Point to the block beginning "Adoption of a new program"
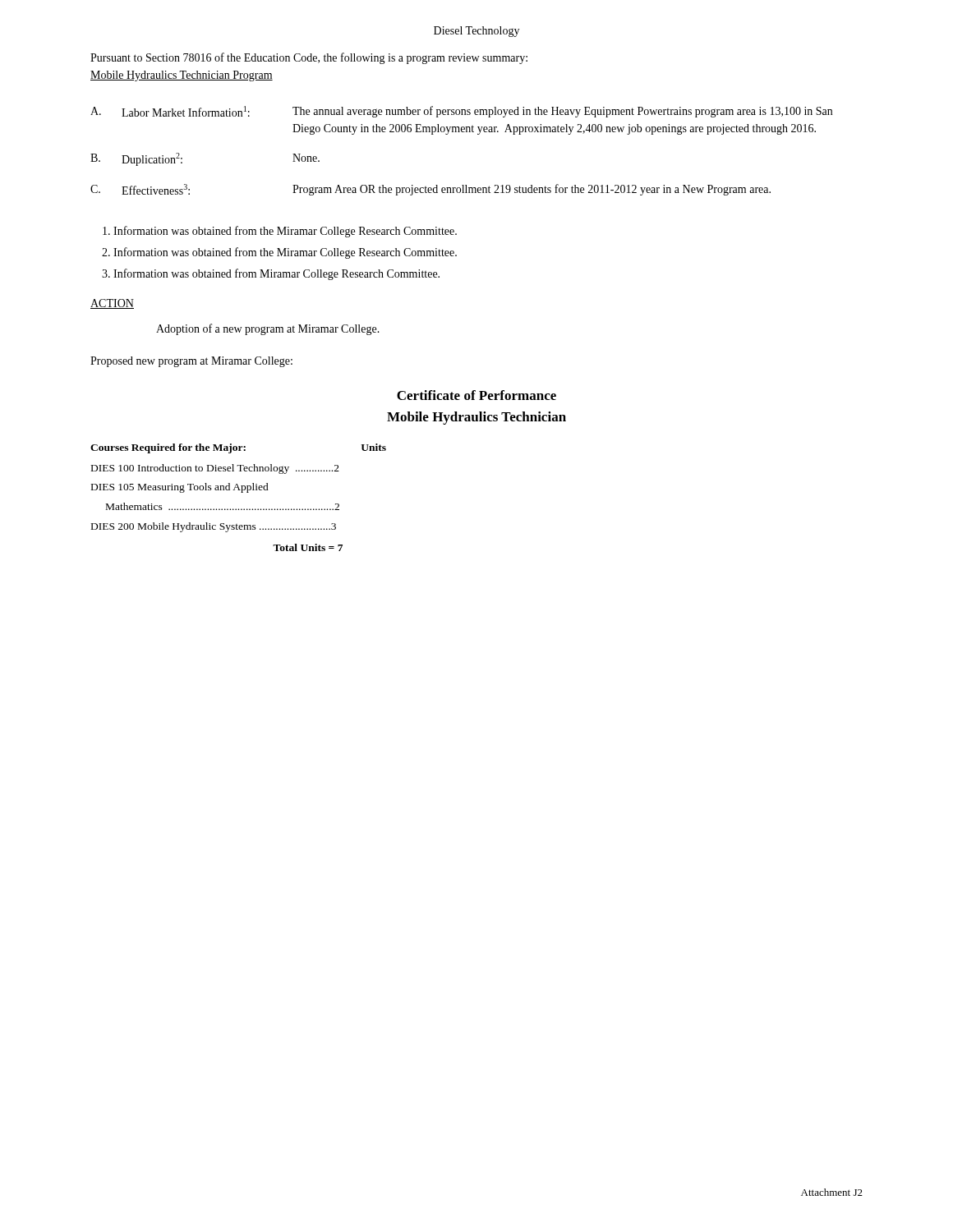The height and width of the screenshot is (1232, 953). coord(268,329)
